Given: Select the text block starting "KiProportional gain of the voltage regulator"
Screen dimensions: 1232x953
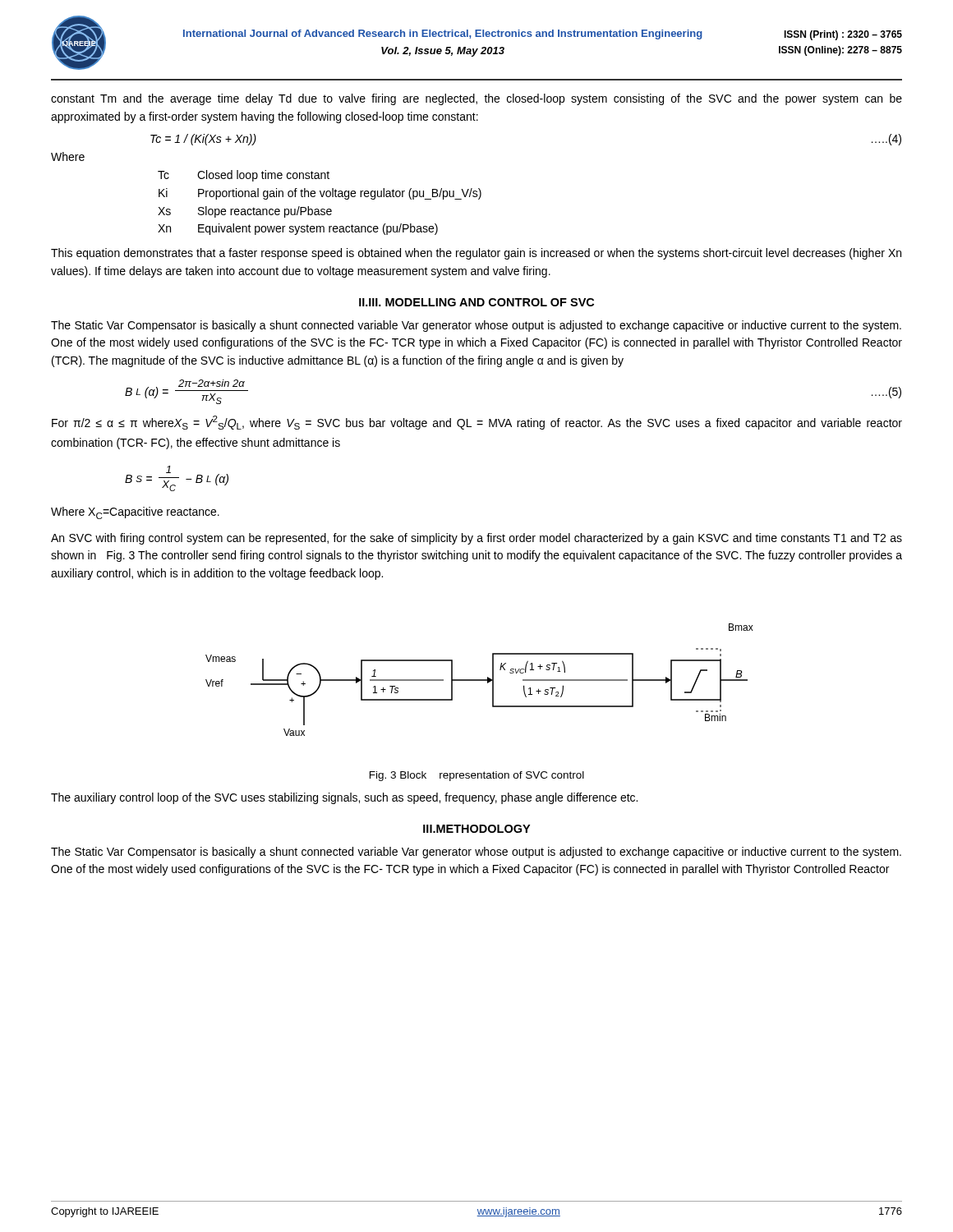Looking at the screenshot, I should (x=320, y=194).
